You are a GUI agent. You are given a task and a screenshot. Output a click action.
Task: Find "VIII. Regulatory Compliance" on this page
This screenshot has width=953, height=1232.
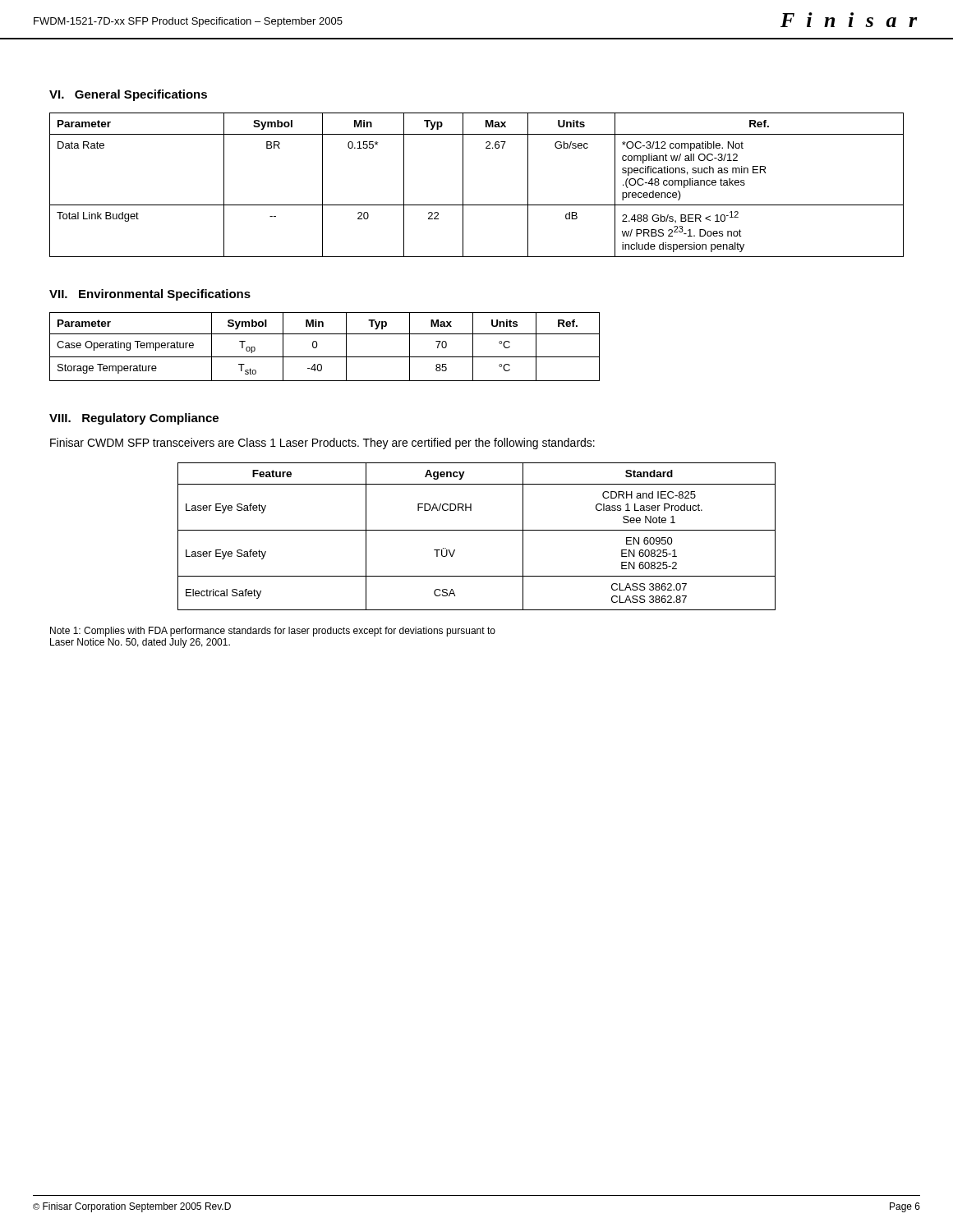tap(134, 418)
